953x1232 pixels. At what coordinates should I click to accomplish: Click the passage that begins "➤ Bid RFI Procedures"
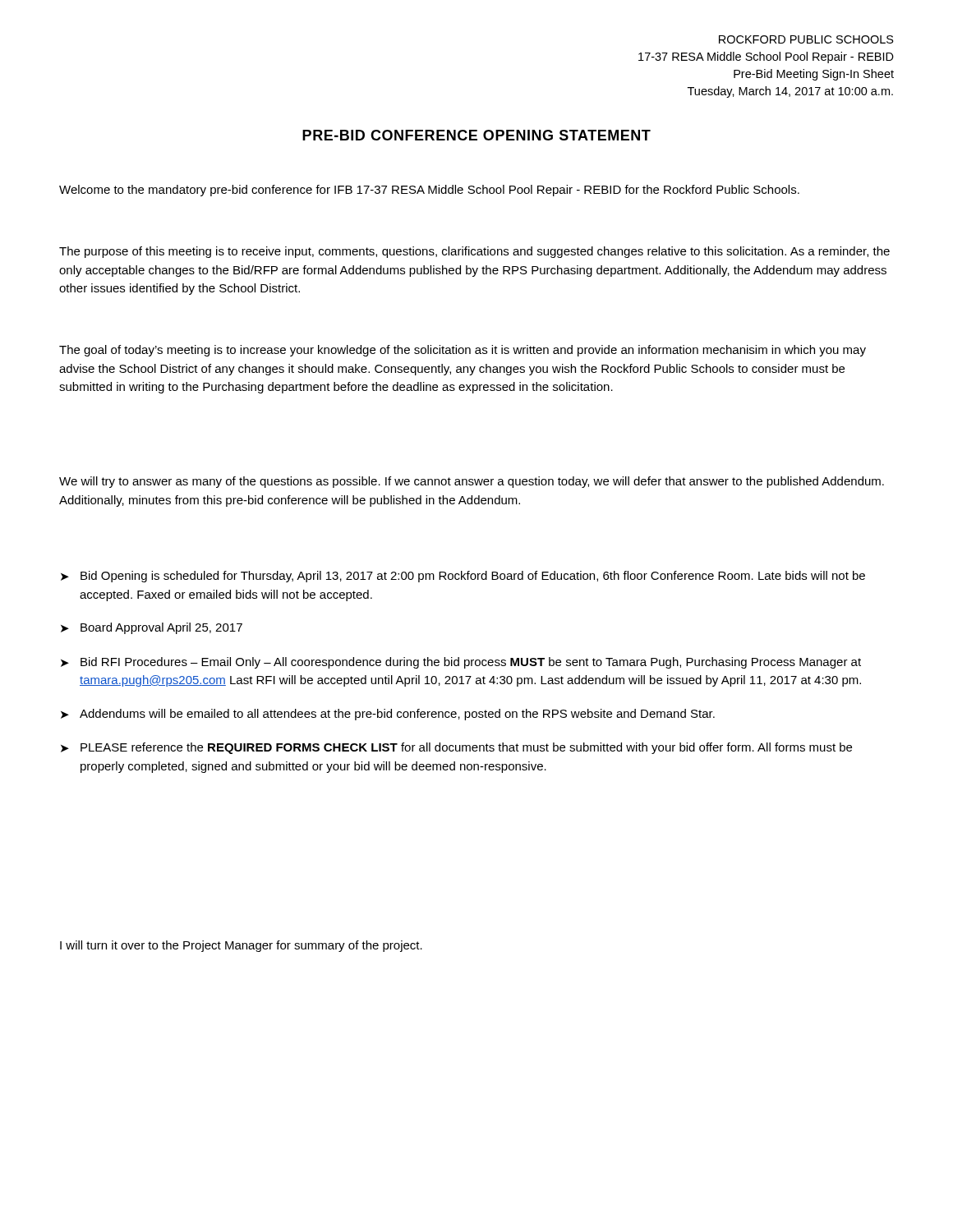[x=476, y=671]
